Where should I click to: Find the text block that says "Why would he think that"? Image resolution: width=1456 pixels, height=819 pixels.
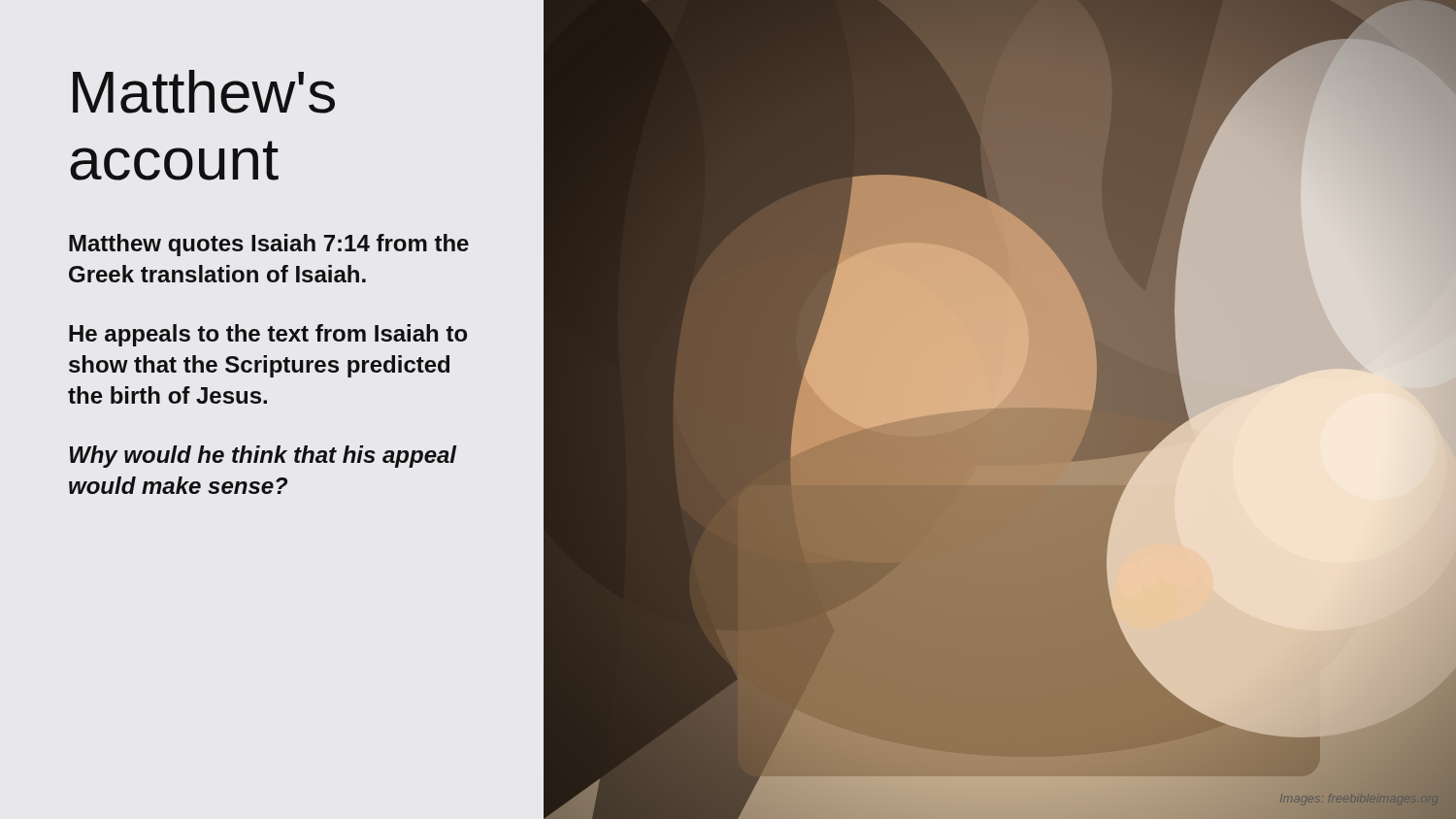[262, 470]
